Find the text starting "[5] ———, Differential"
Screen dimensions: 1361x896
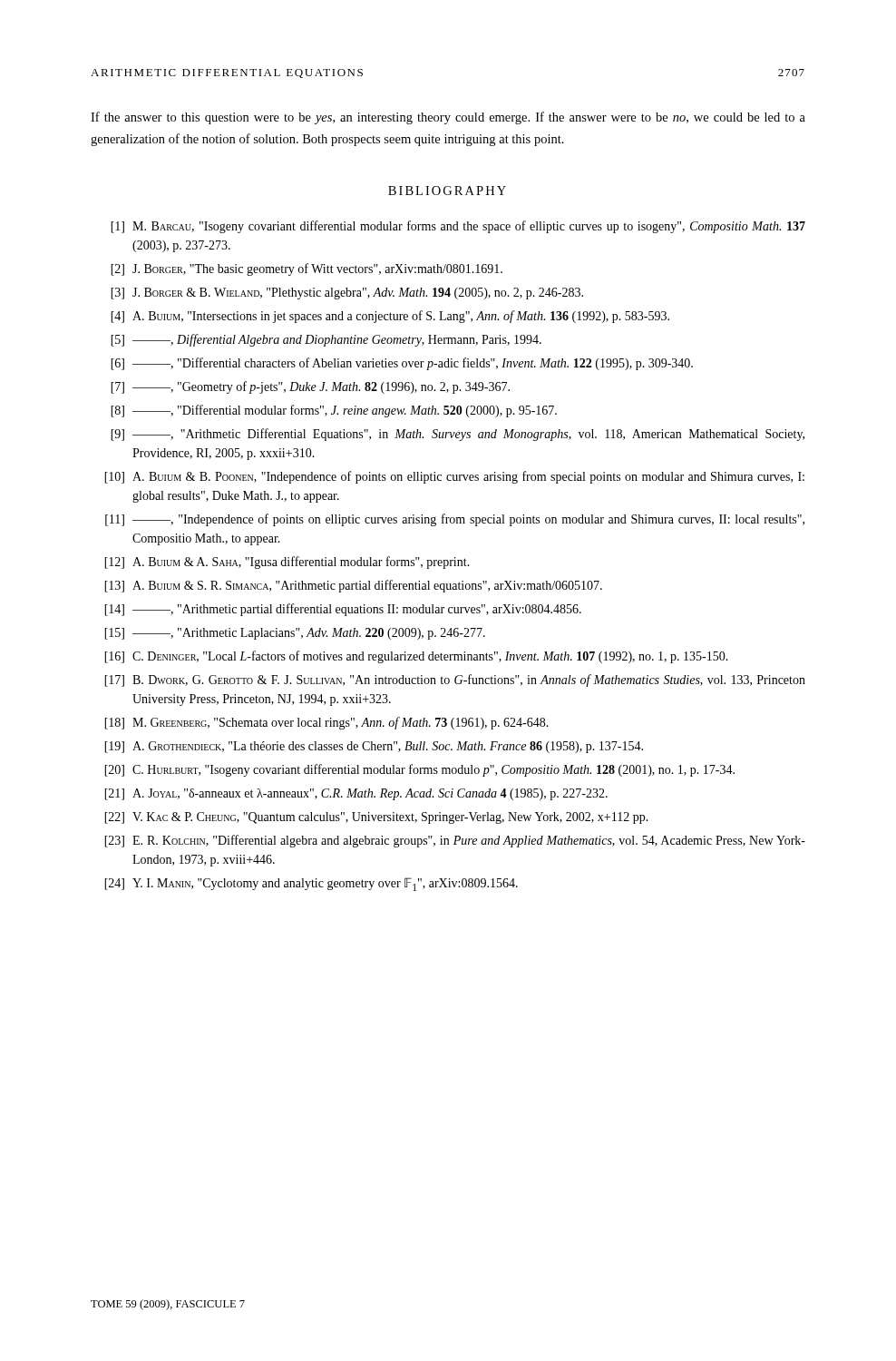(x=448, y=340)
